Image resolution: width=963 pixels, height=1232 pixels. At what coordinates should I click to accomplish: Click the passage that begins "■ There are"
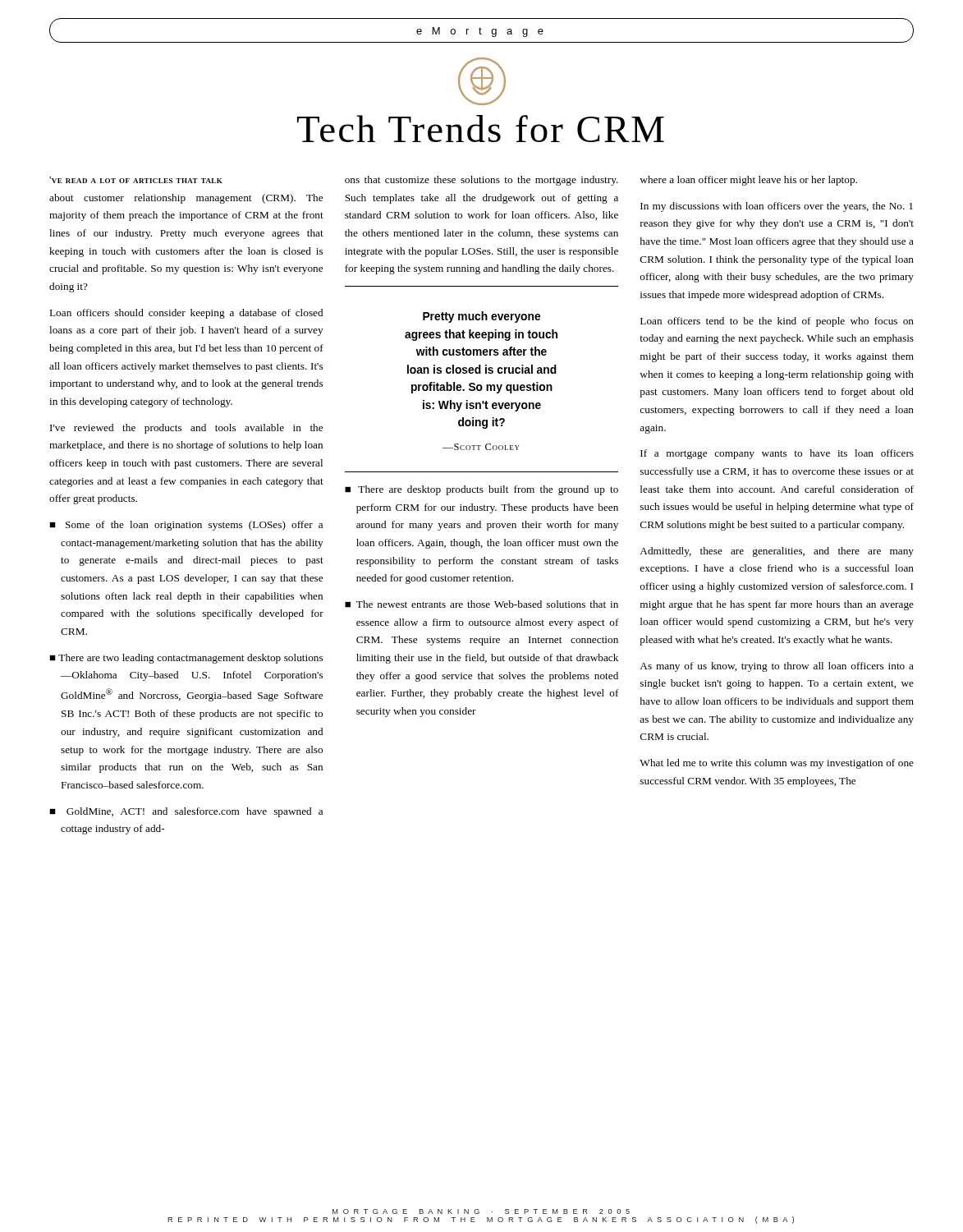[x=482, y=600]
